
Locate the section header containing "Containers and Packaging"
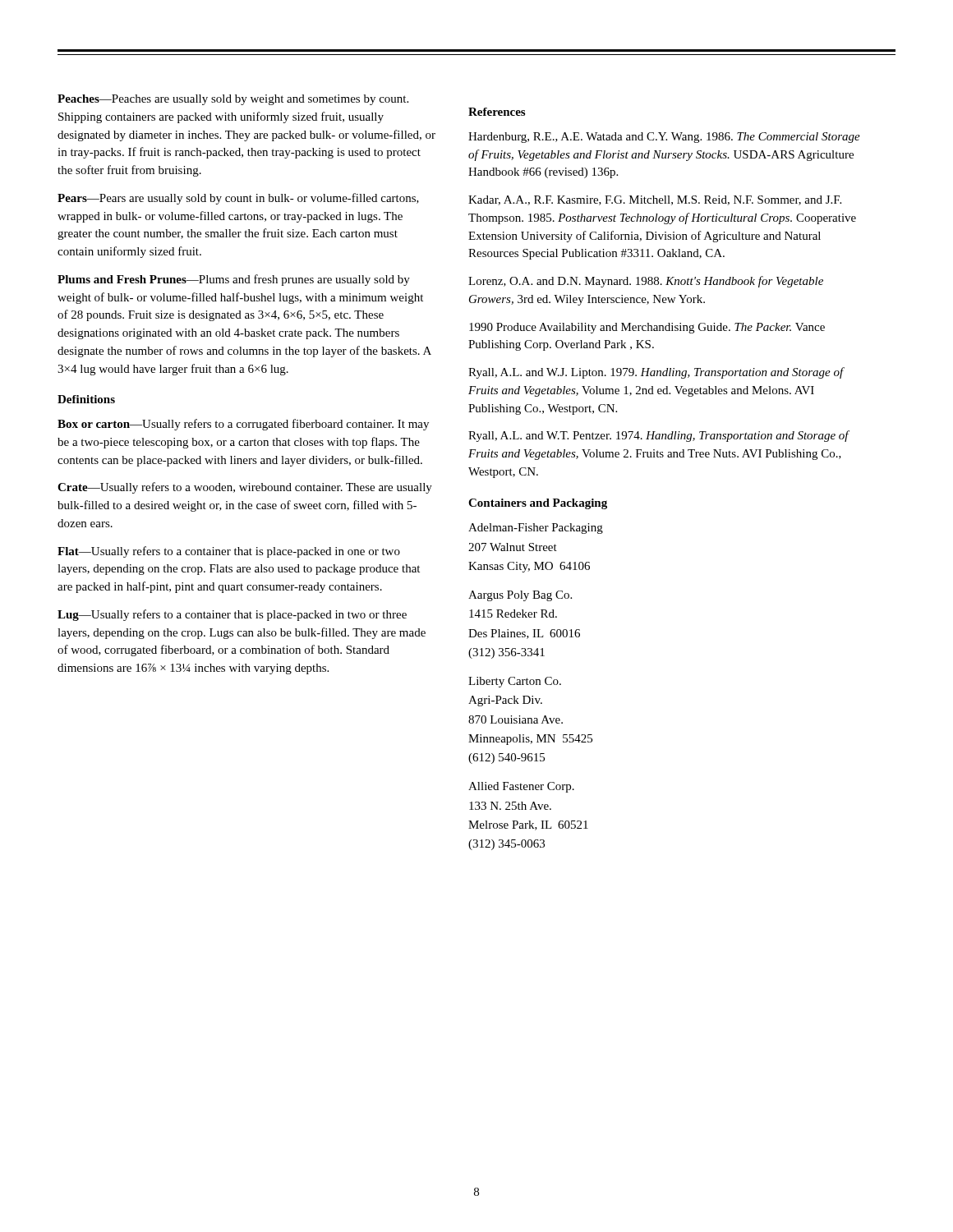pyautogui.click(x=538, y=504)
